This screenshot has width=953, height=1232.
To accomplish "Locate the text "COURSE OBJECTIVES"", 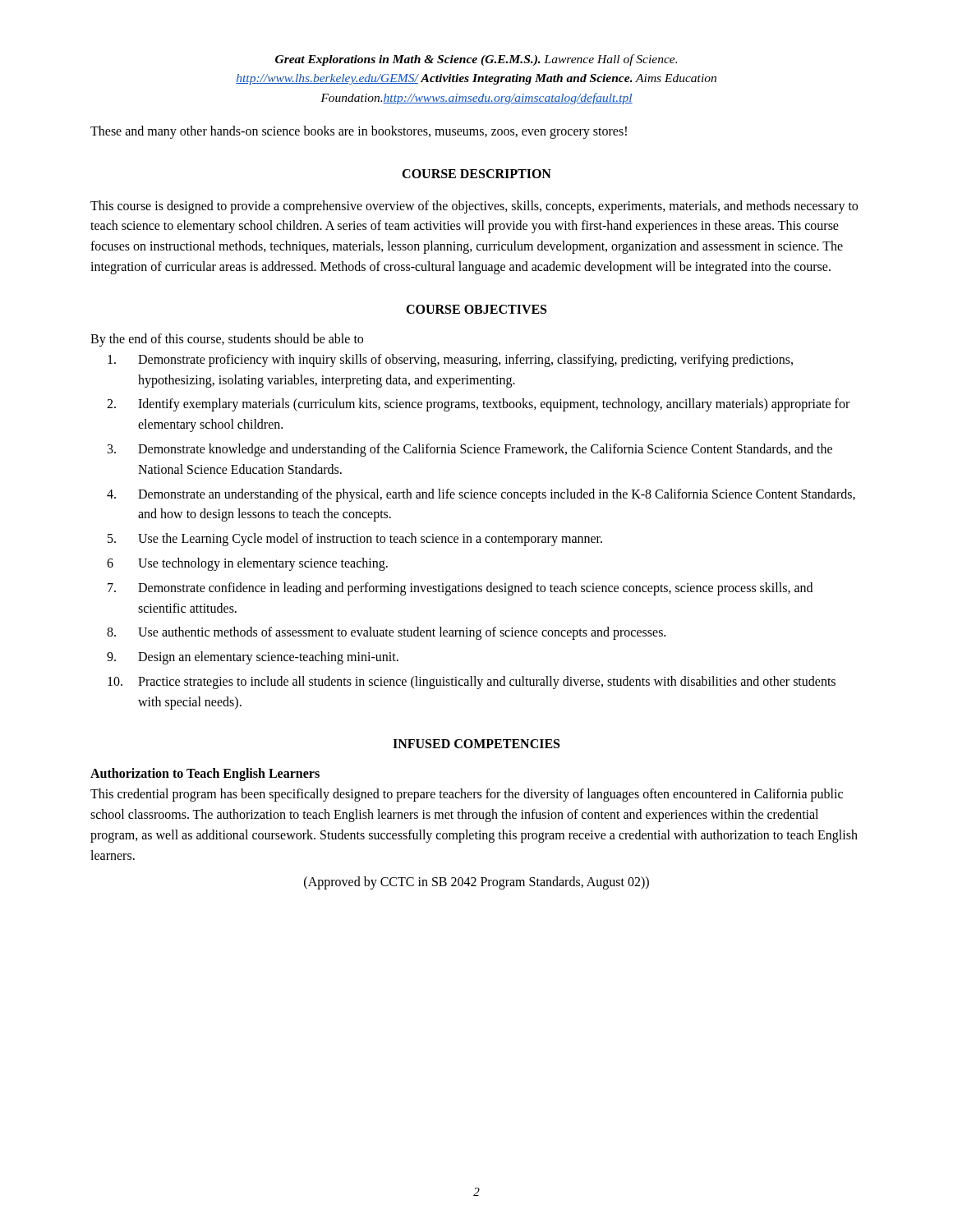I will [476, 309].
